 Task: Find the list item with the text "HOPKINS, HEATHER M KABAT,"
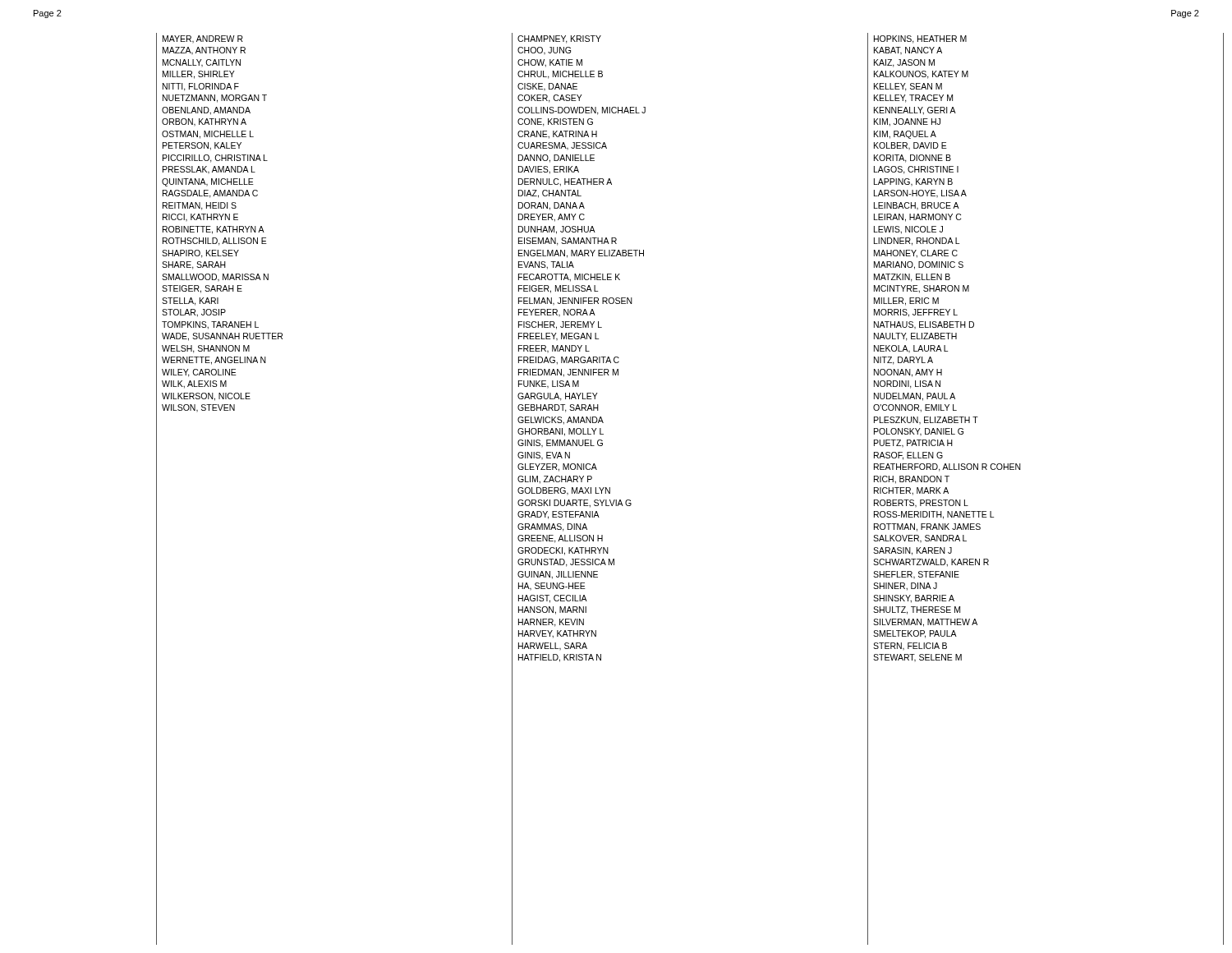[x=920, y=39]
